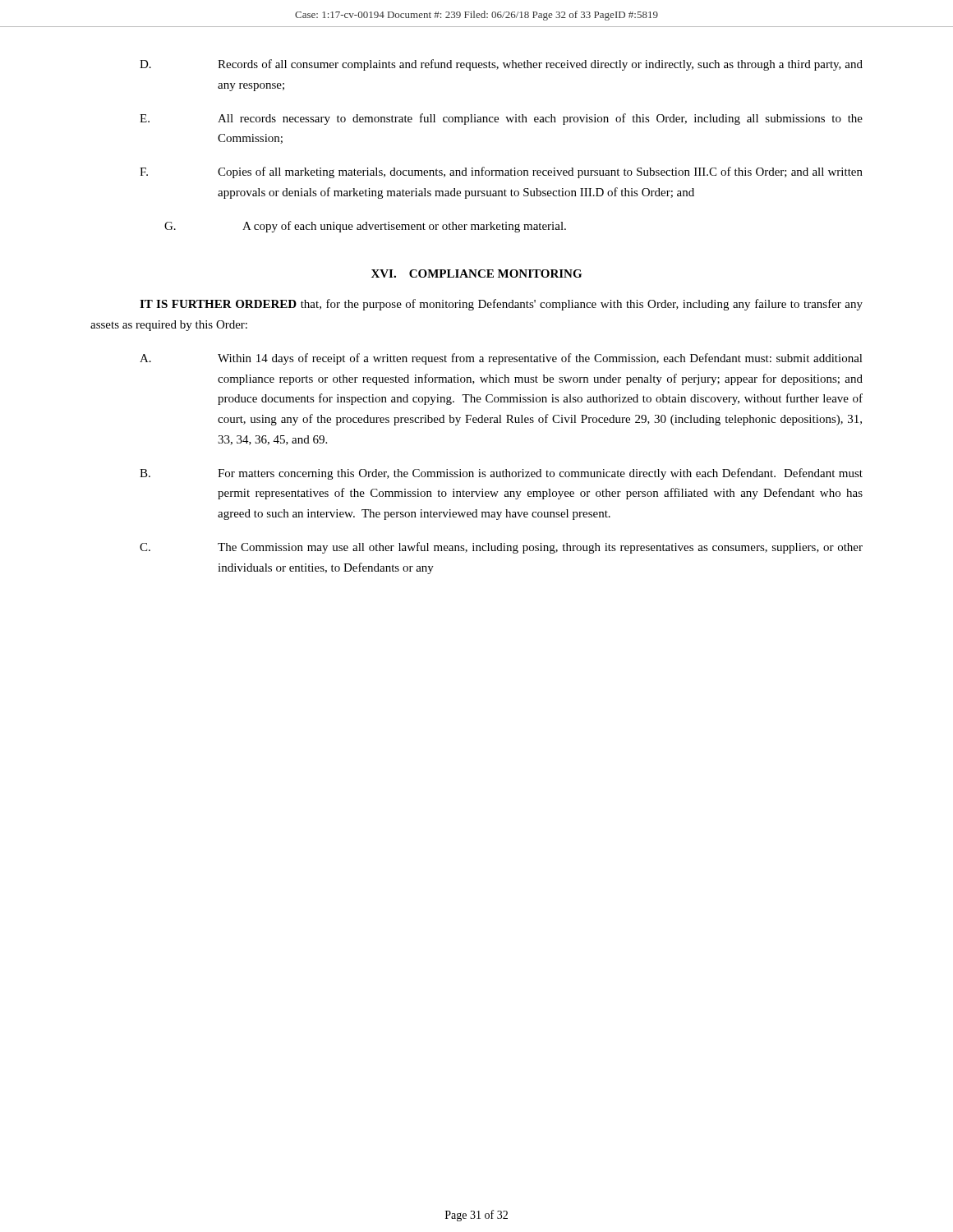Viewport: 953px width, 1232px height.
Task: Locate the block of text that opens with "B. For matters concerning this Order, the"
Action: (476, 493)
